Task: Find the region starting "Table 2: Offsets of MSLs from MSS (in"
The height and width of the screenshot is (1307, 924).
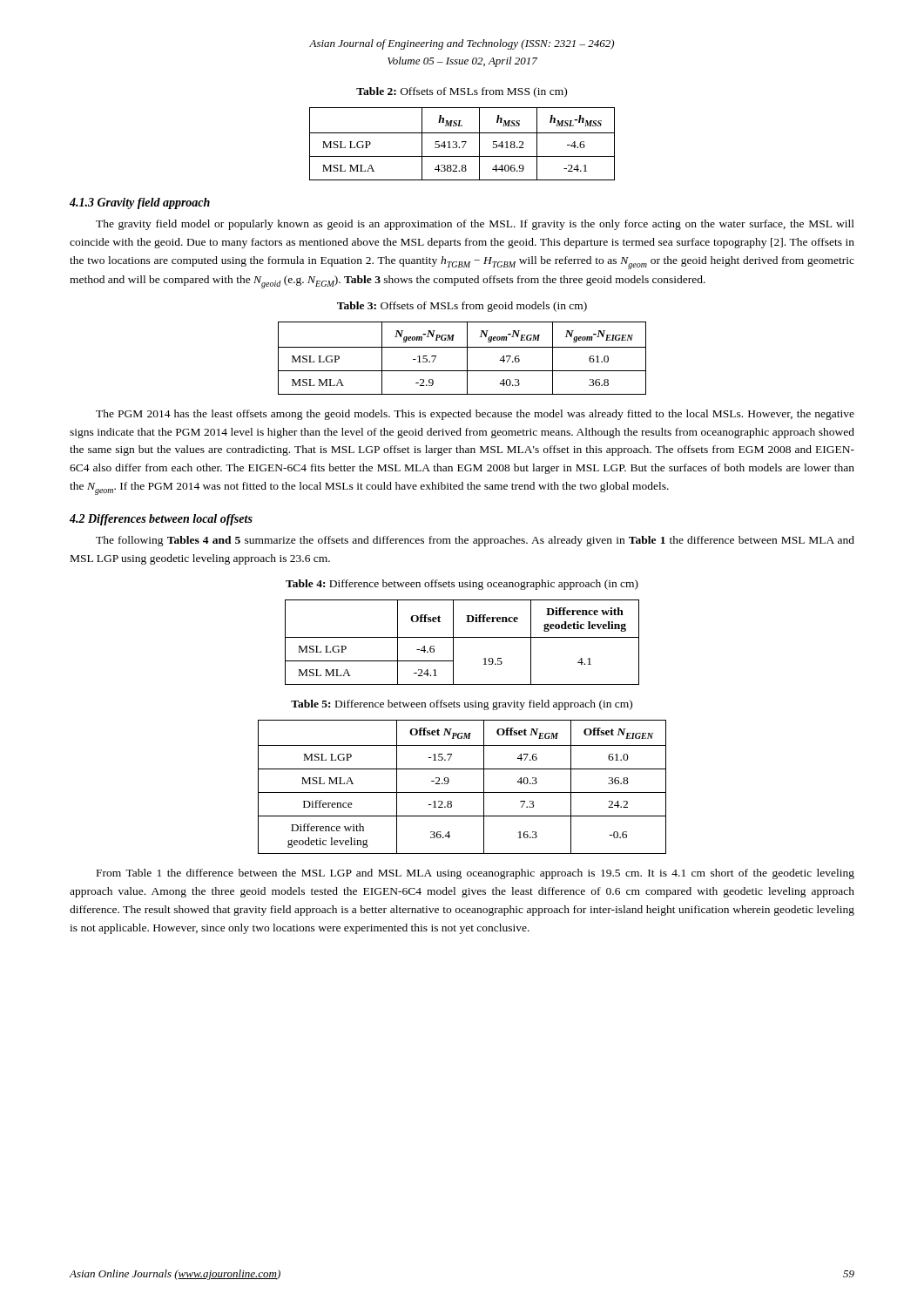Action: [462, 91]
